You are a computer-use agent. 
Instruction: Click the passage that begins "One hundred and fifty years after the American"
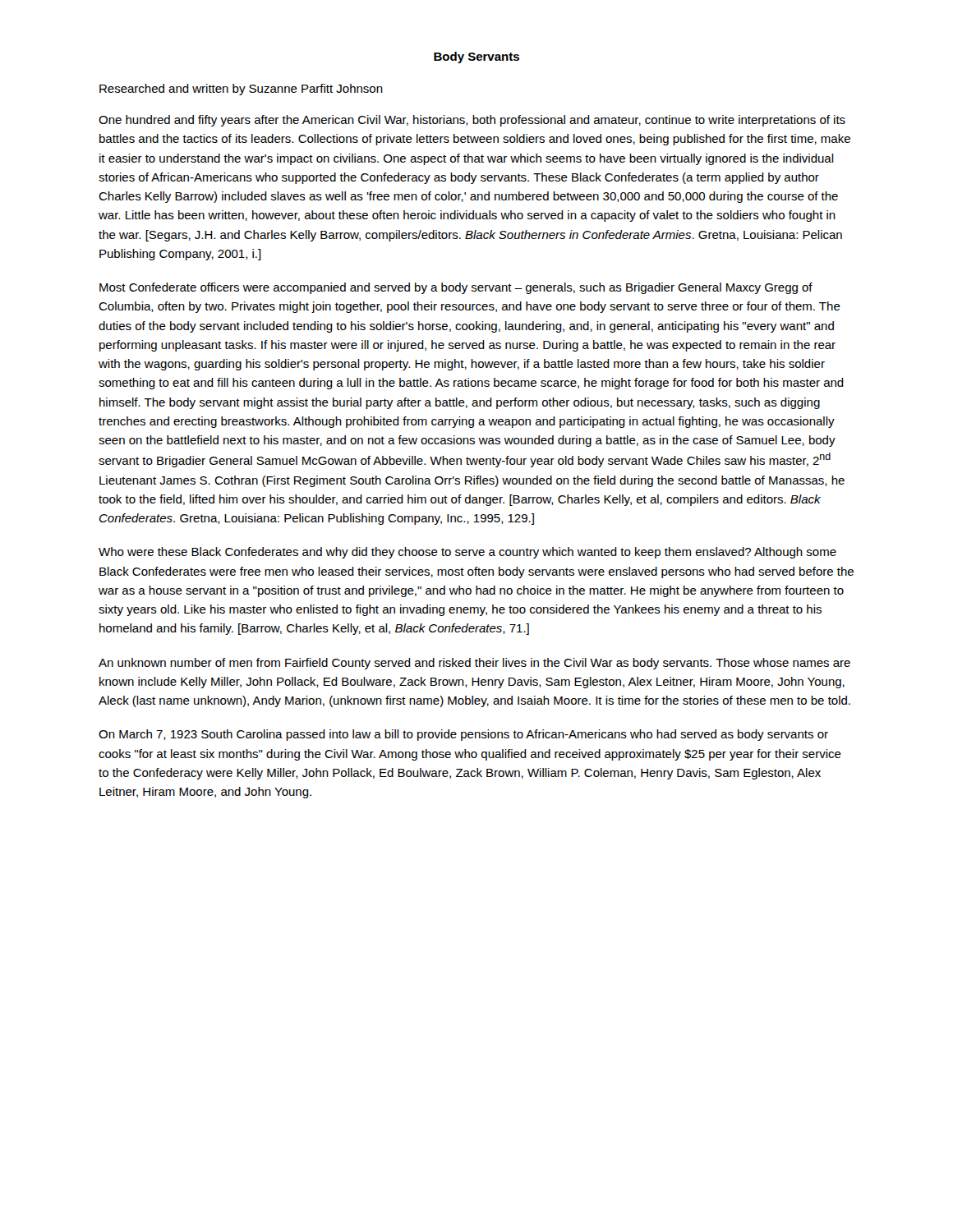(x=475, y=186)
